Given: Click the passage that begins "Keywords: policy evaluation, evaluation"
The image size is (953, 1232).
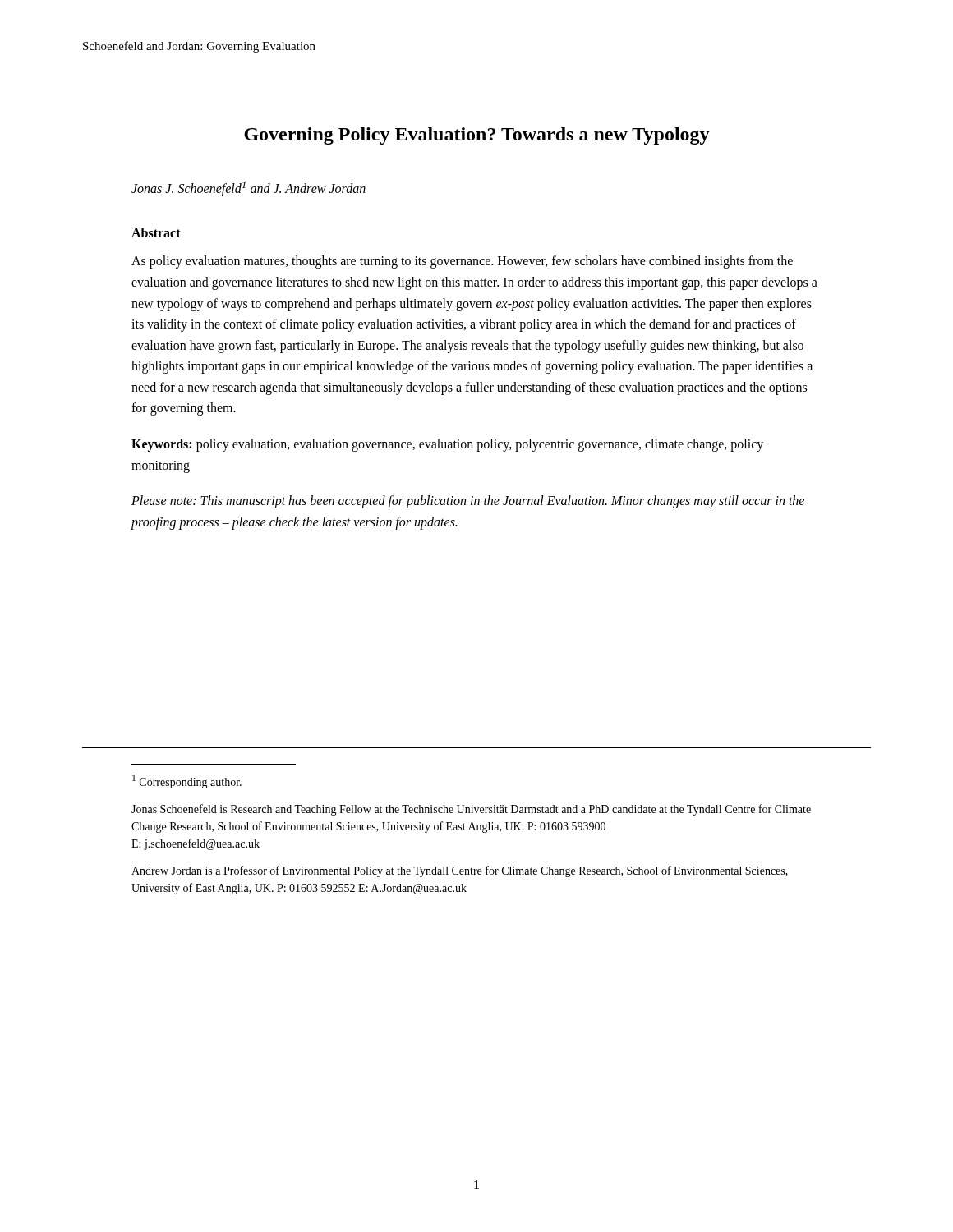Looking at the screenshot, I should point(447,454).
